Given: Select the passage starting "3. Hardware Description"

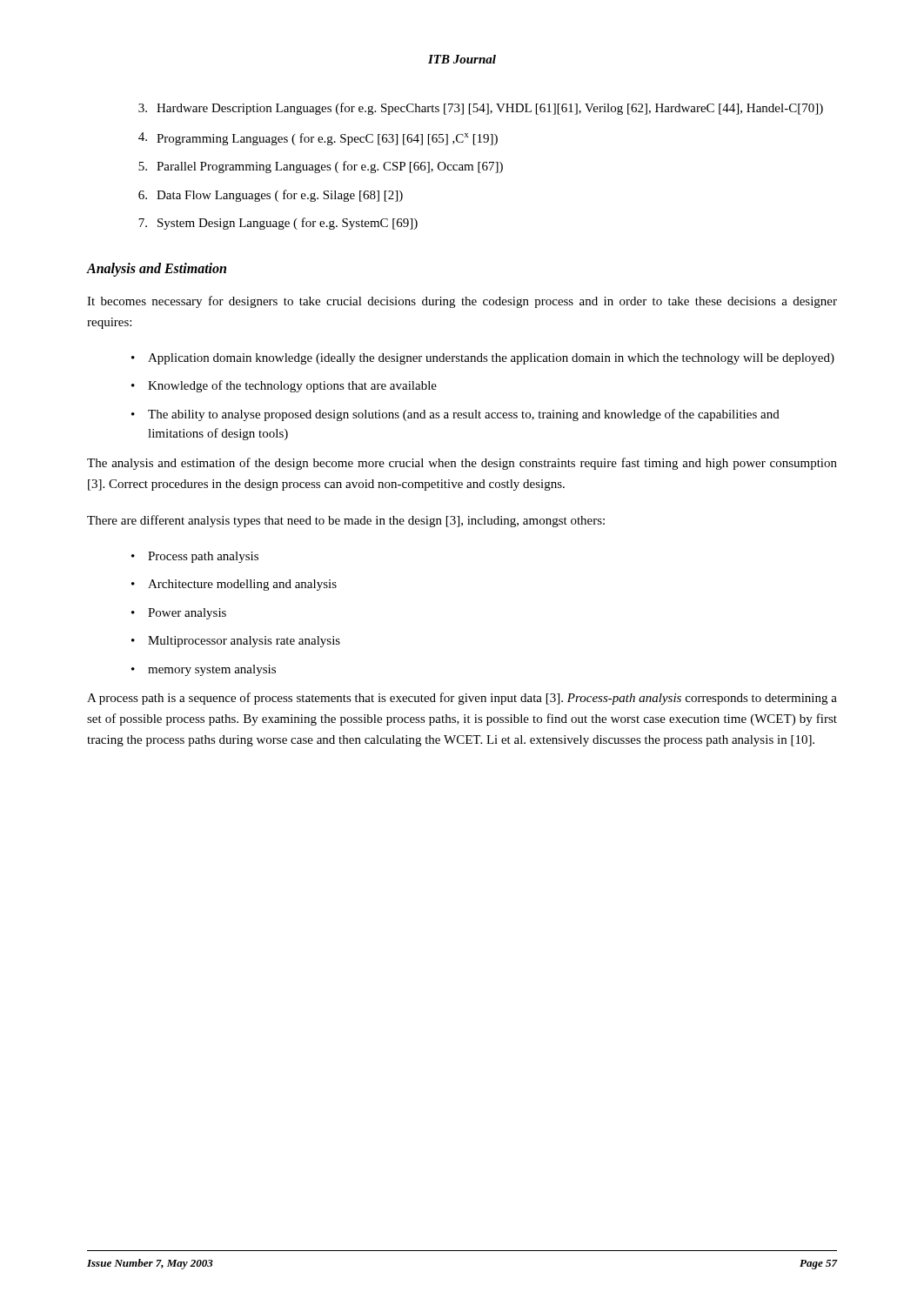Looking at the screenshot, I should tap(472, 108).
